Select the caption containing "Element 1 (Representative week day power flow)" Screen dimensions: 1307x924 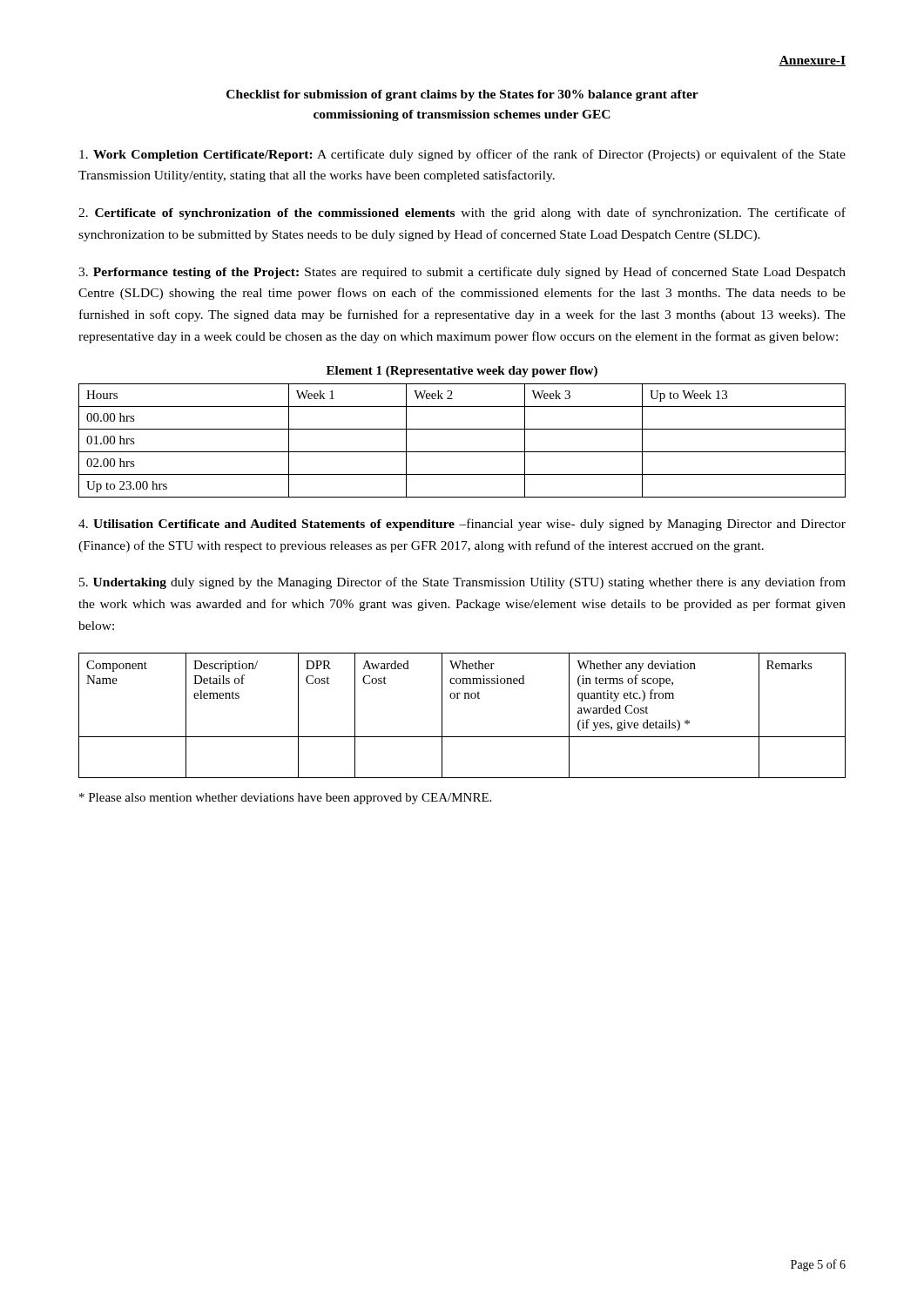462,370
